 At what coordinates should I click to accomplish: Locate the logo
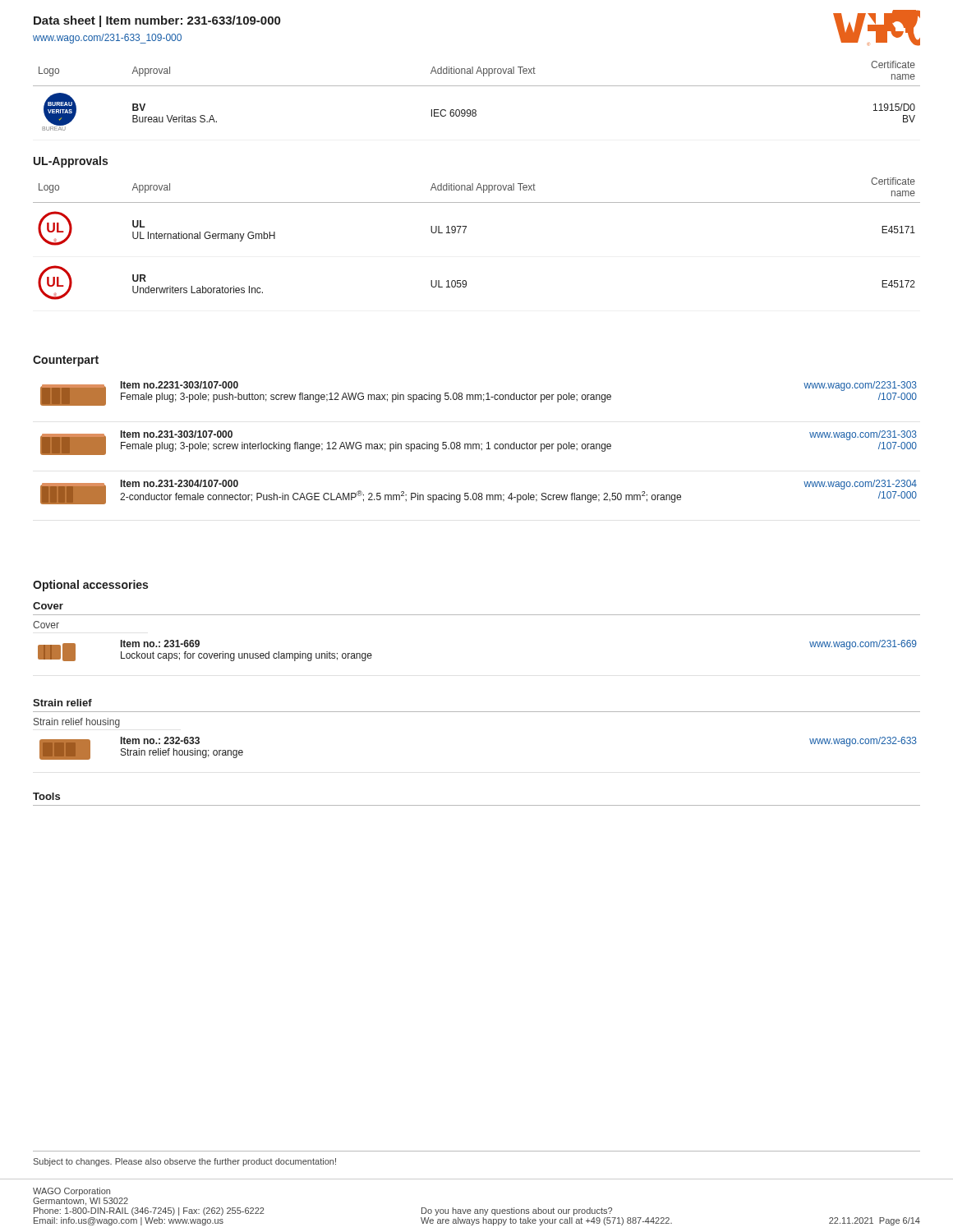pos(876,28)
